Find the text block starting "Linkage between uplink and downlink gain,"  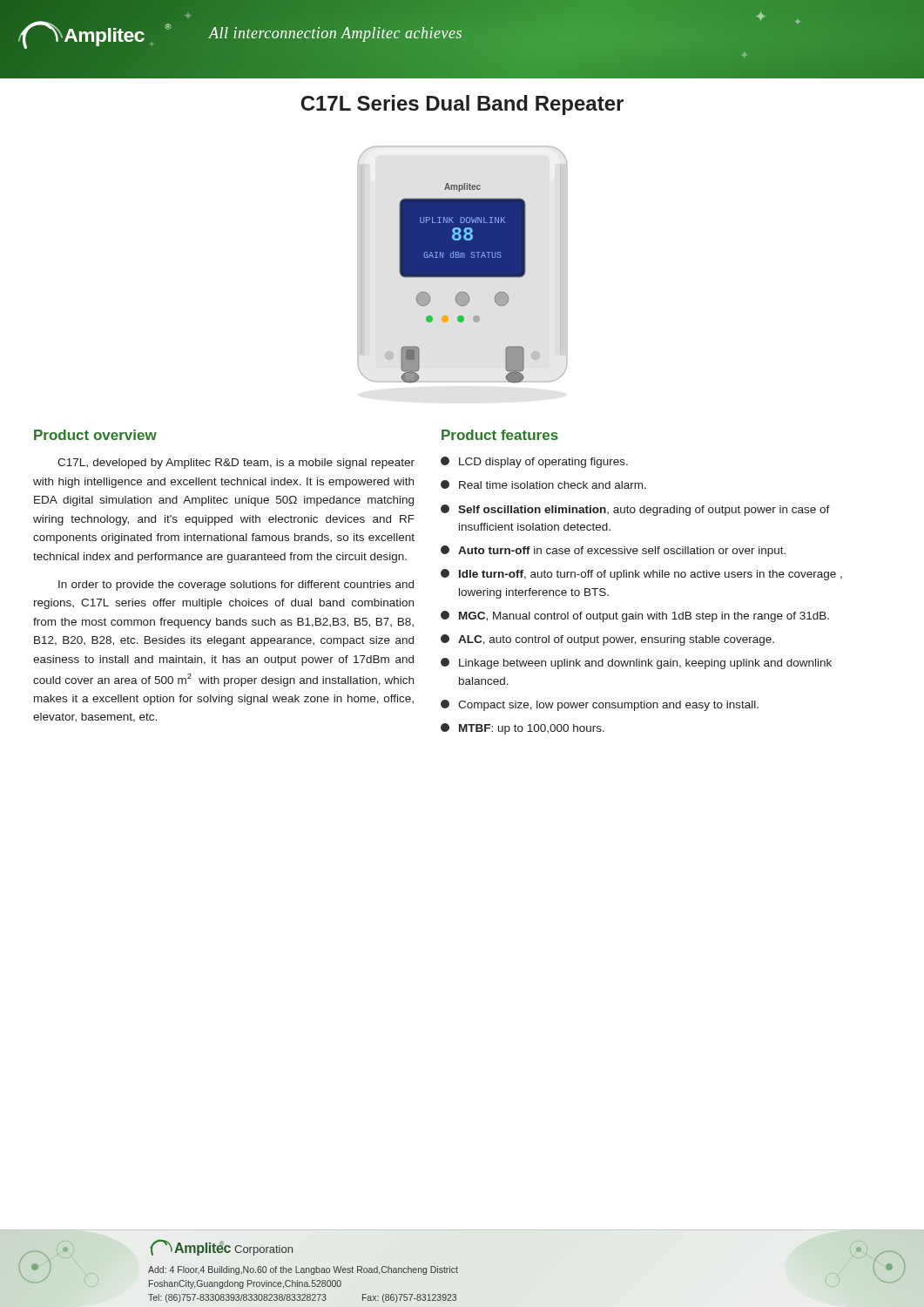click(x=654, y=672)
